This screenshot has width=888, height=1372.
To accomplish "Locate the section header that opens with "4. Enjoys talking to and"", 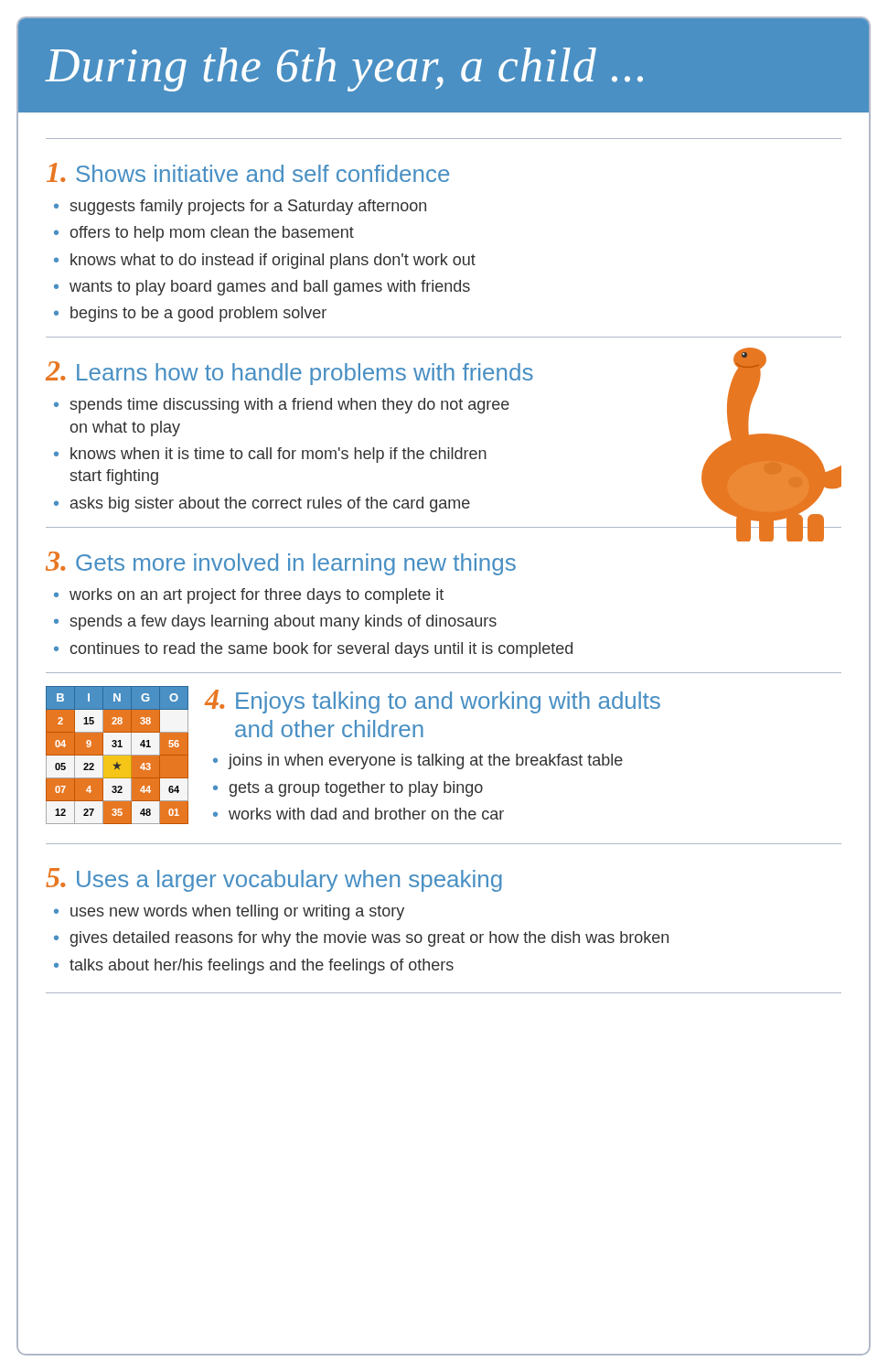I will point(433,713).
